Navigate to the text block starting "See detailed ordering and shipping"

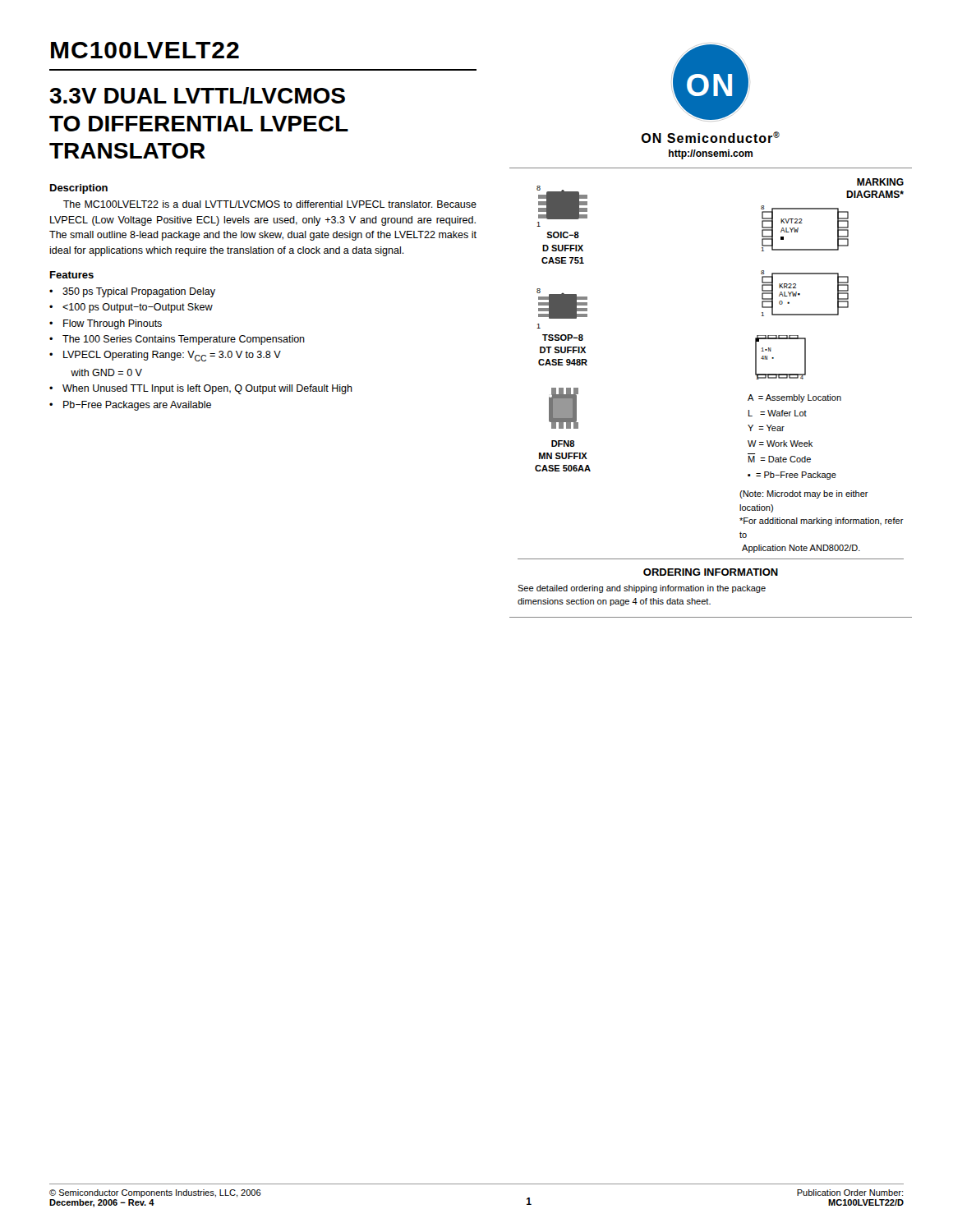pyautogui.click(x=642, y=595)
